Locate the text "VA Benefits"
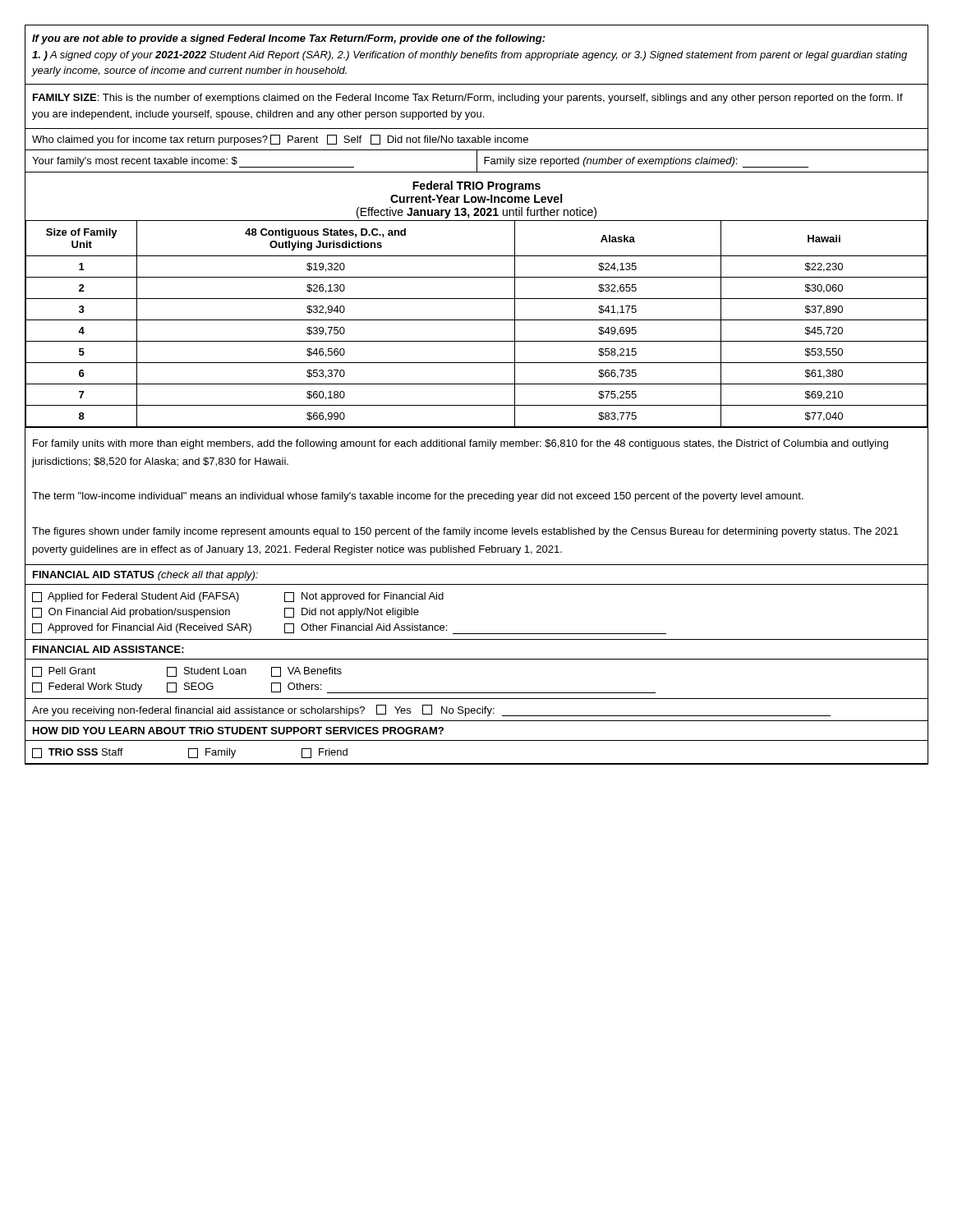The width and height of the screenshot is (953, 1232). 307,671
